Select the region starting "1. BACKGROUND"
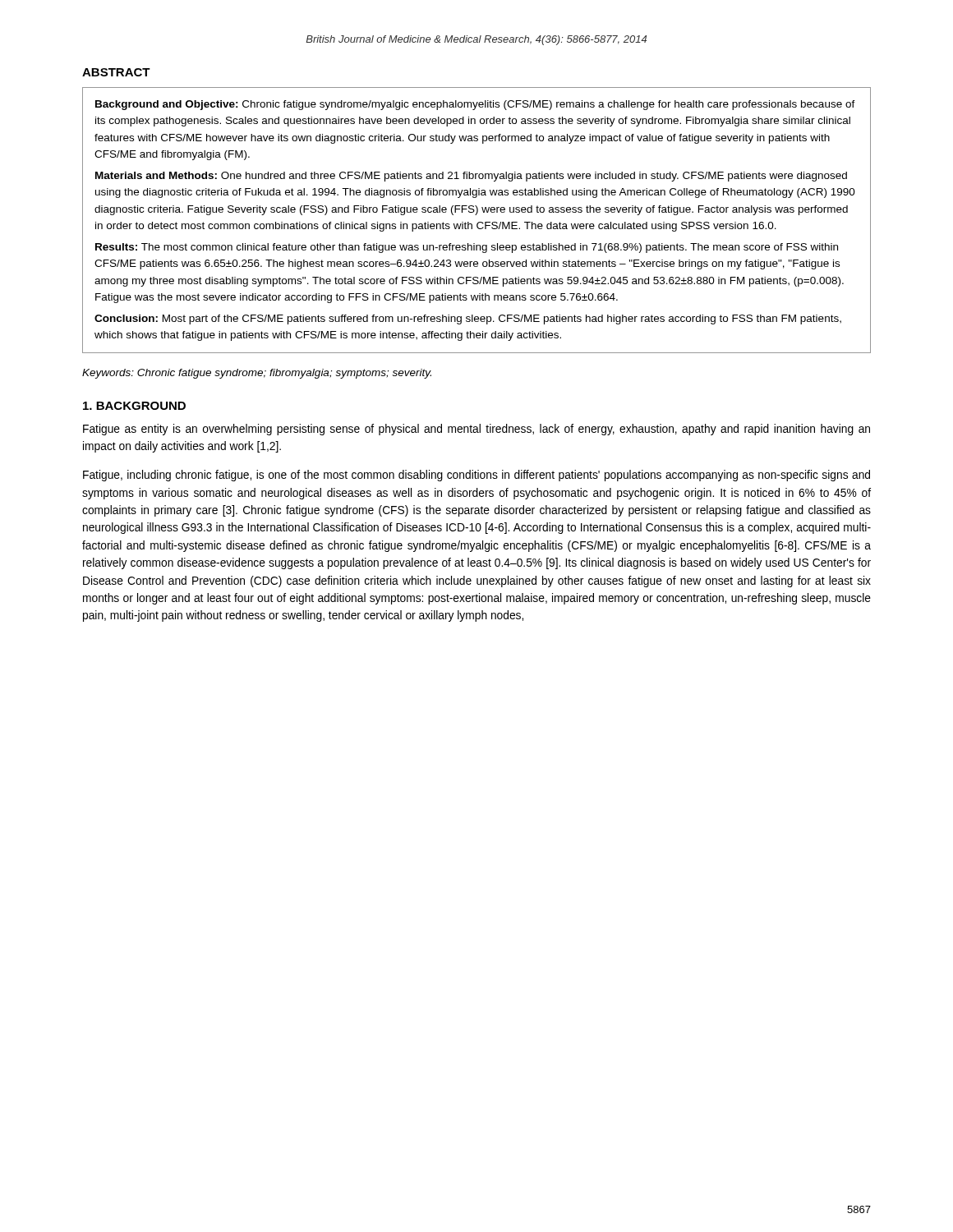Image resolution: width=953 pixels, height=1232 pixels. 134,405
